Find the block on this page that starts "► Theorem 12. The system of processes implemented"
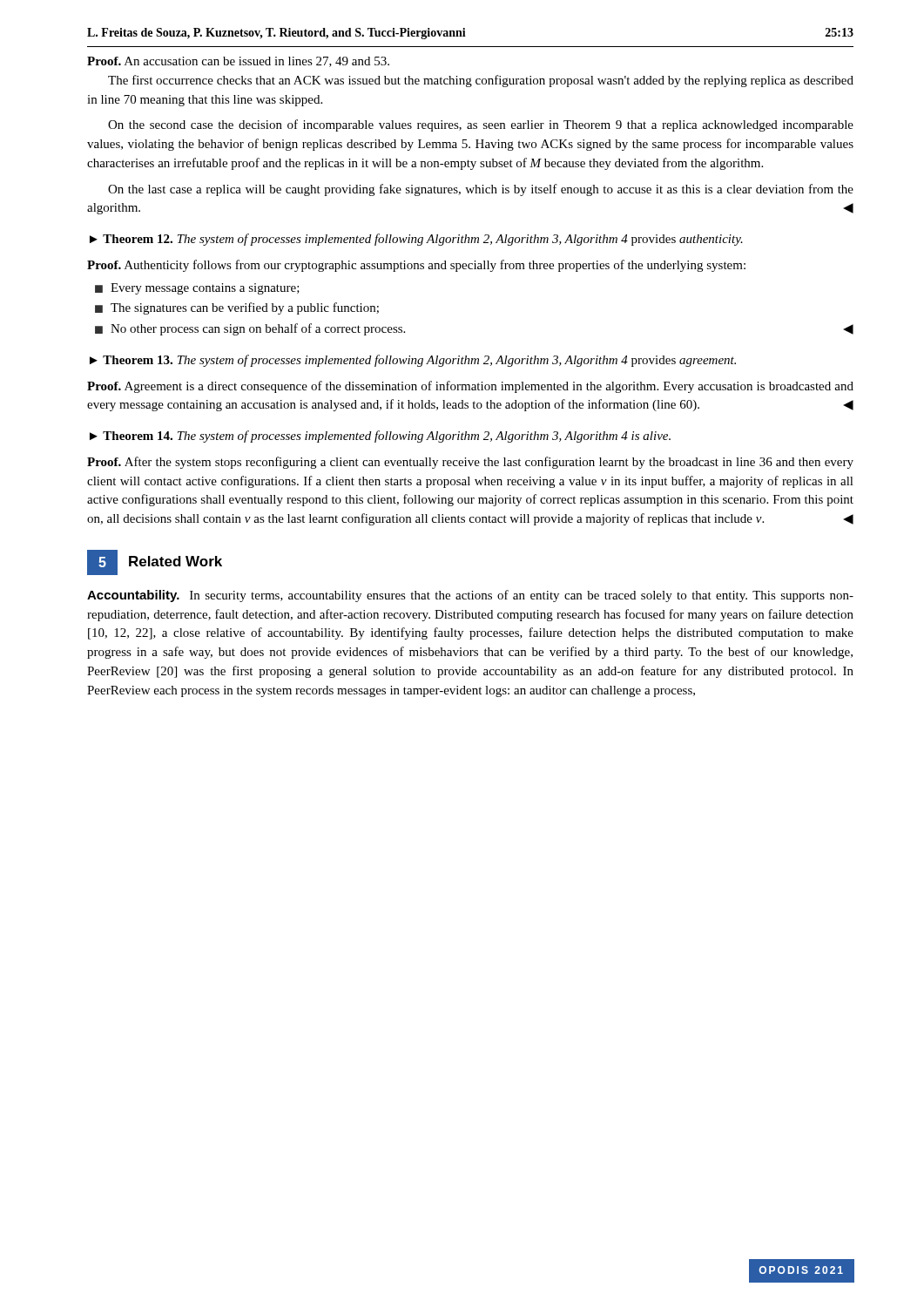Image resolution: width=924 pixels, height=1307 pixels. click(470, 240)
